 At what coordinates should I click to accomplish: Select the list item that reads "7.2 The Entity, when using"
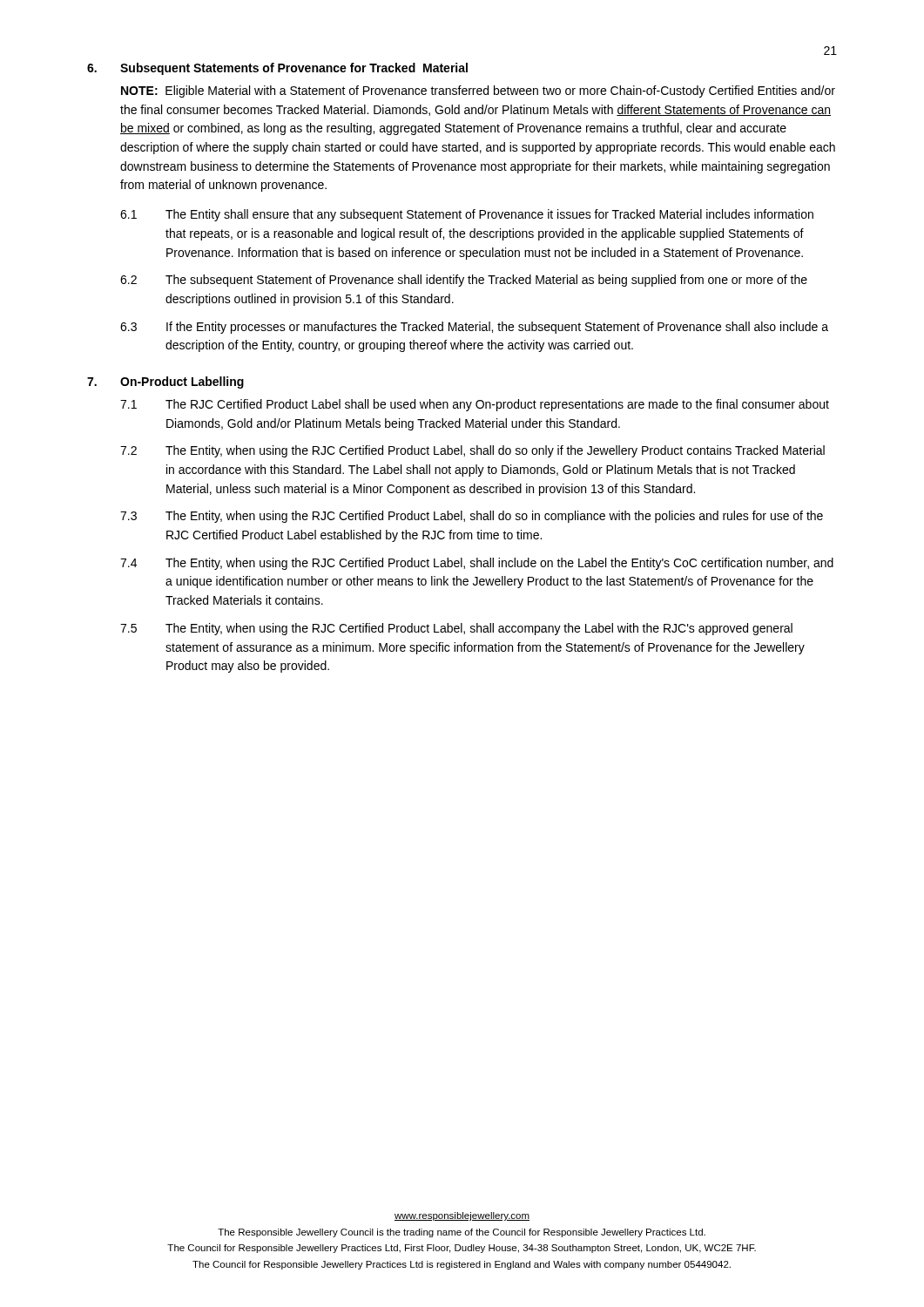pos(479,470)
